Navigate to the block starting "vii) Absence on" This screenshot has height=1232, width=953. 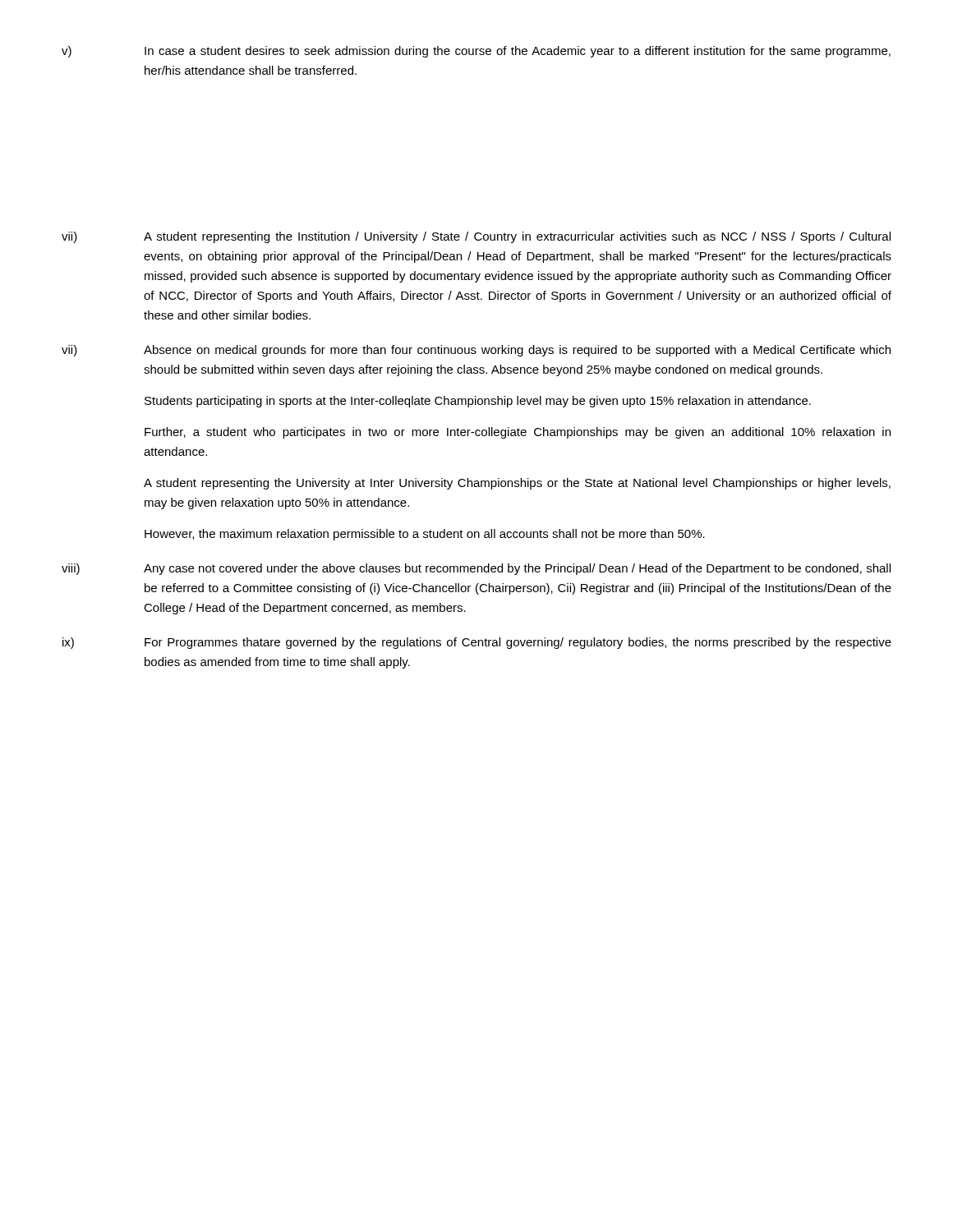click(x=476, y=442)
